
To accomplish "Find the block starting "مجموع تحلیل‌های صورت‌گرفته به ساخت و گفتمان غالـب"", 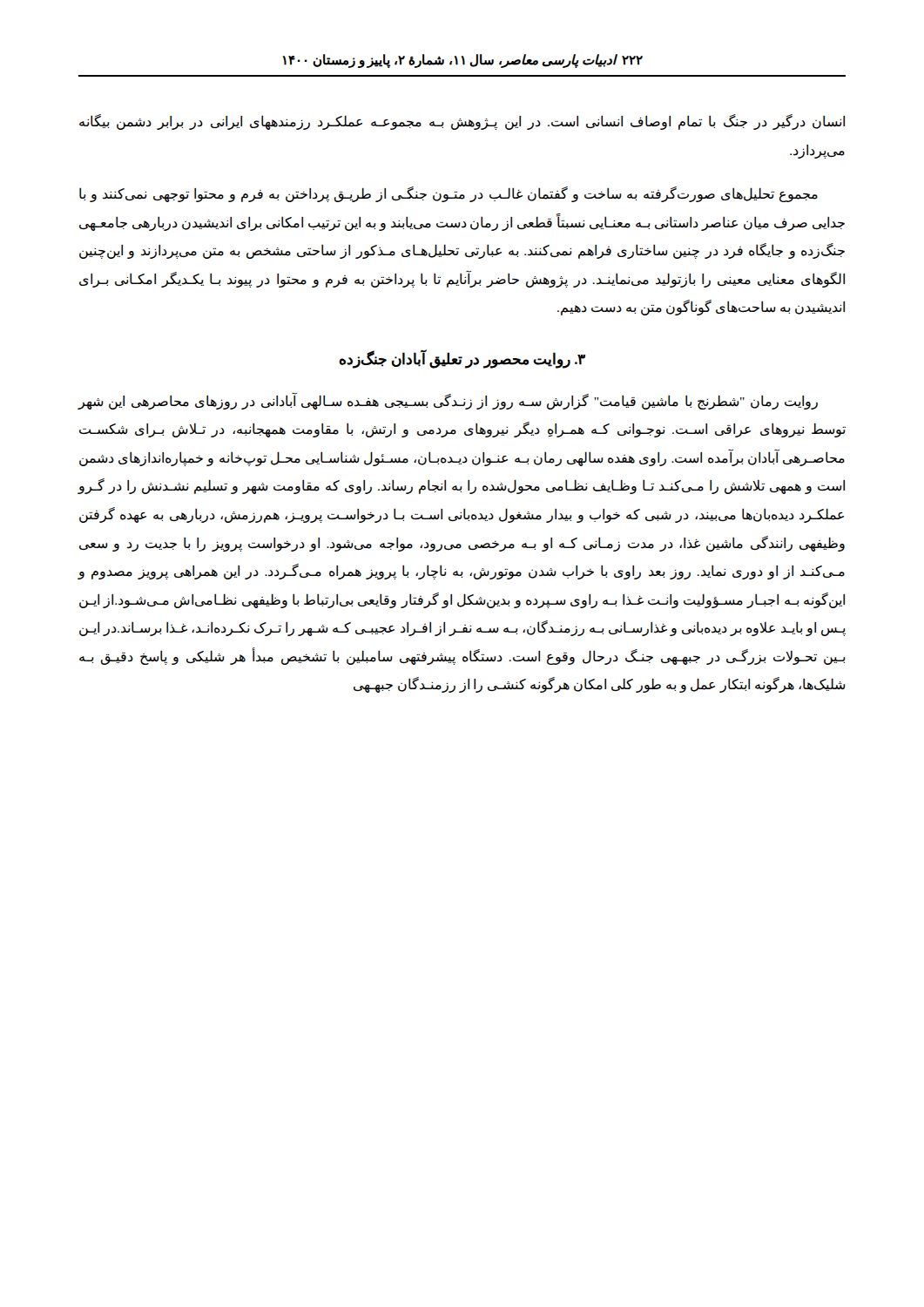I will pos(462,251).
